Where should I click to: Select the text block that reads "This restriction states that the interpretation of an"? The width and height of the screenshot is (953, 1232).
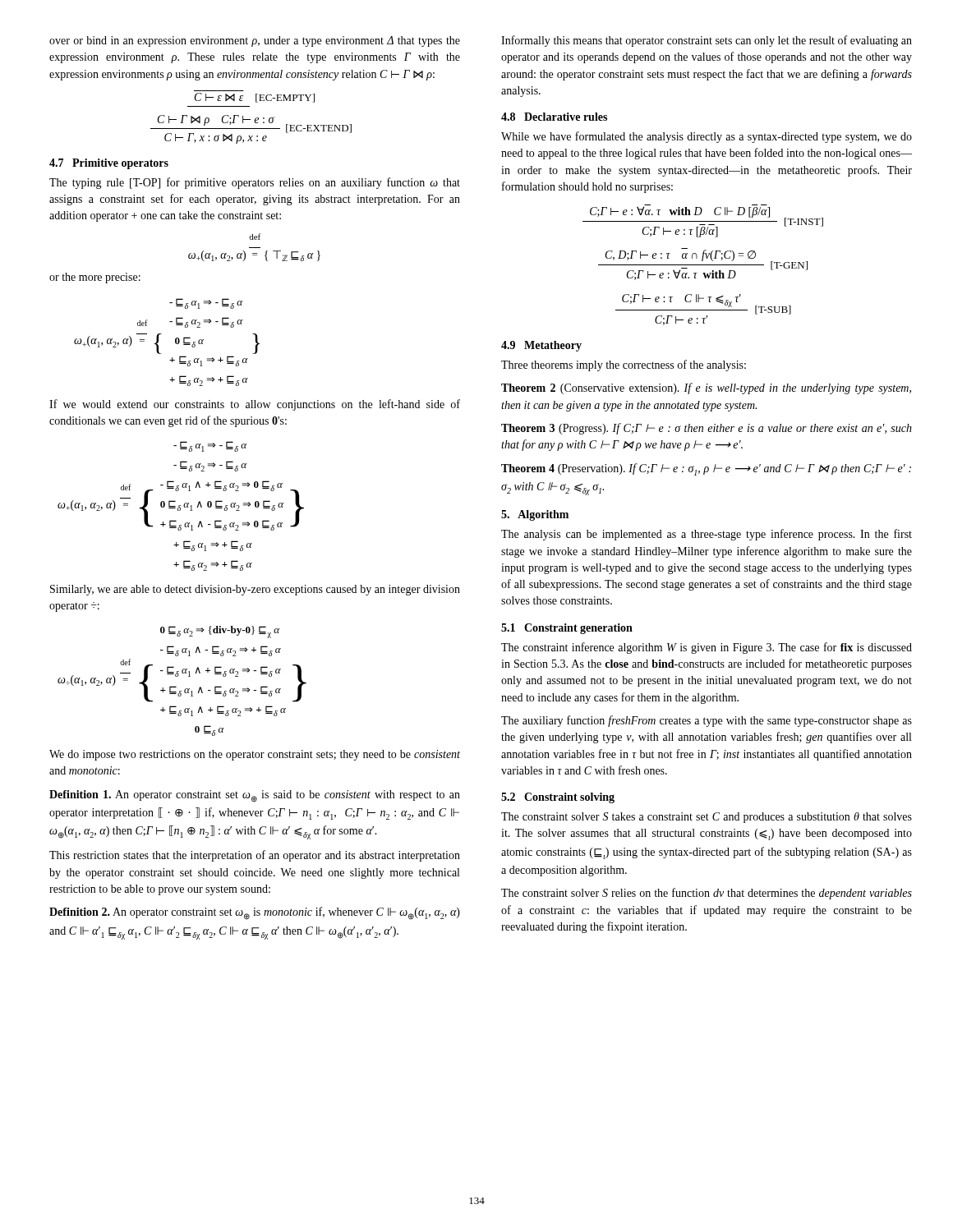pos(255,873)
